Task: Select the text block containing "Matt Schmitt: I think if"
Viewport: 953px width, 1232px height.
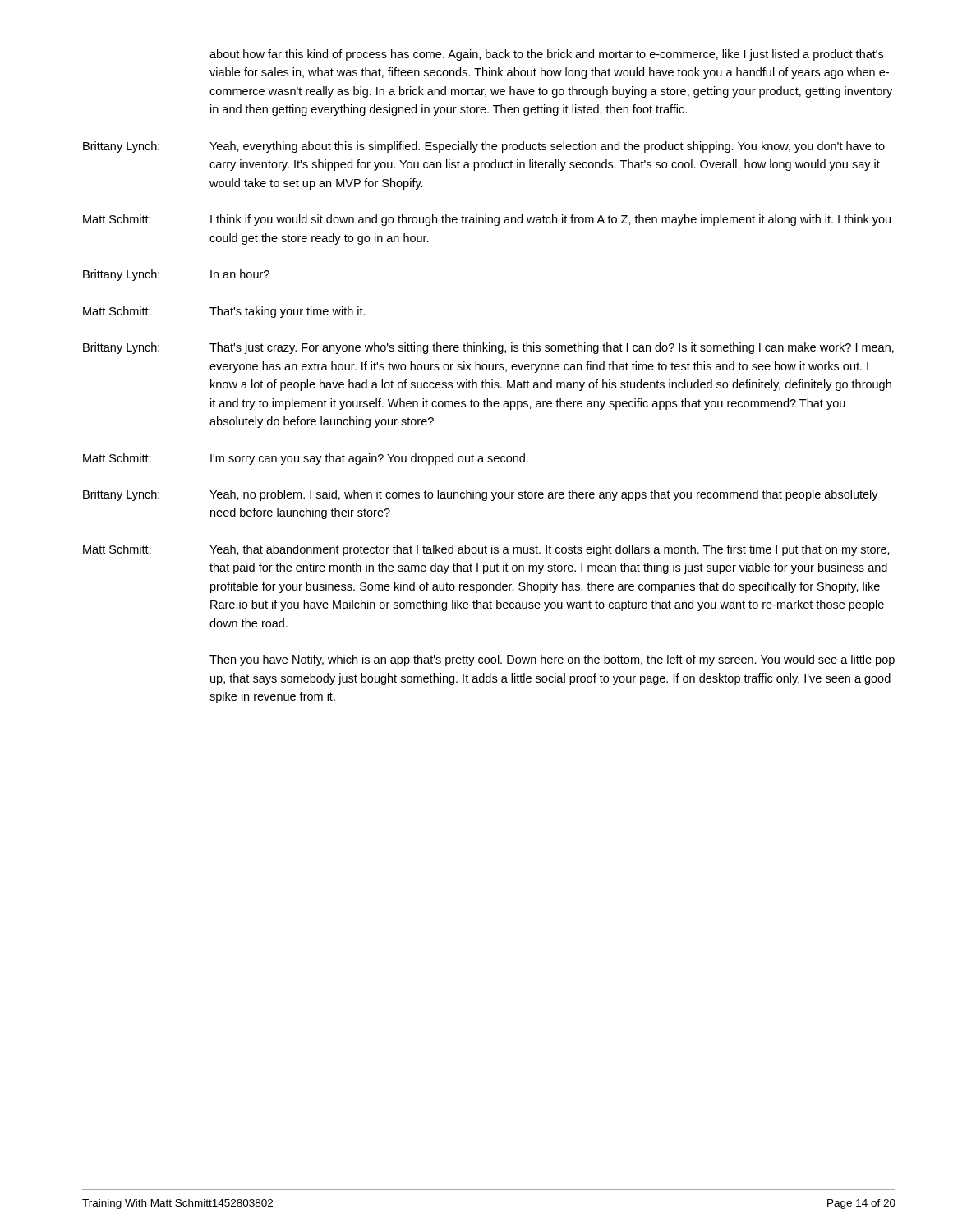Action: [489, 229]
